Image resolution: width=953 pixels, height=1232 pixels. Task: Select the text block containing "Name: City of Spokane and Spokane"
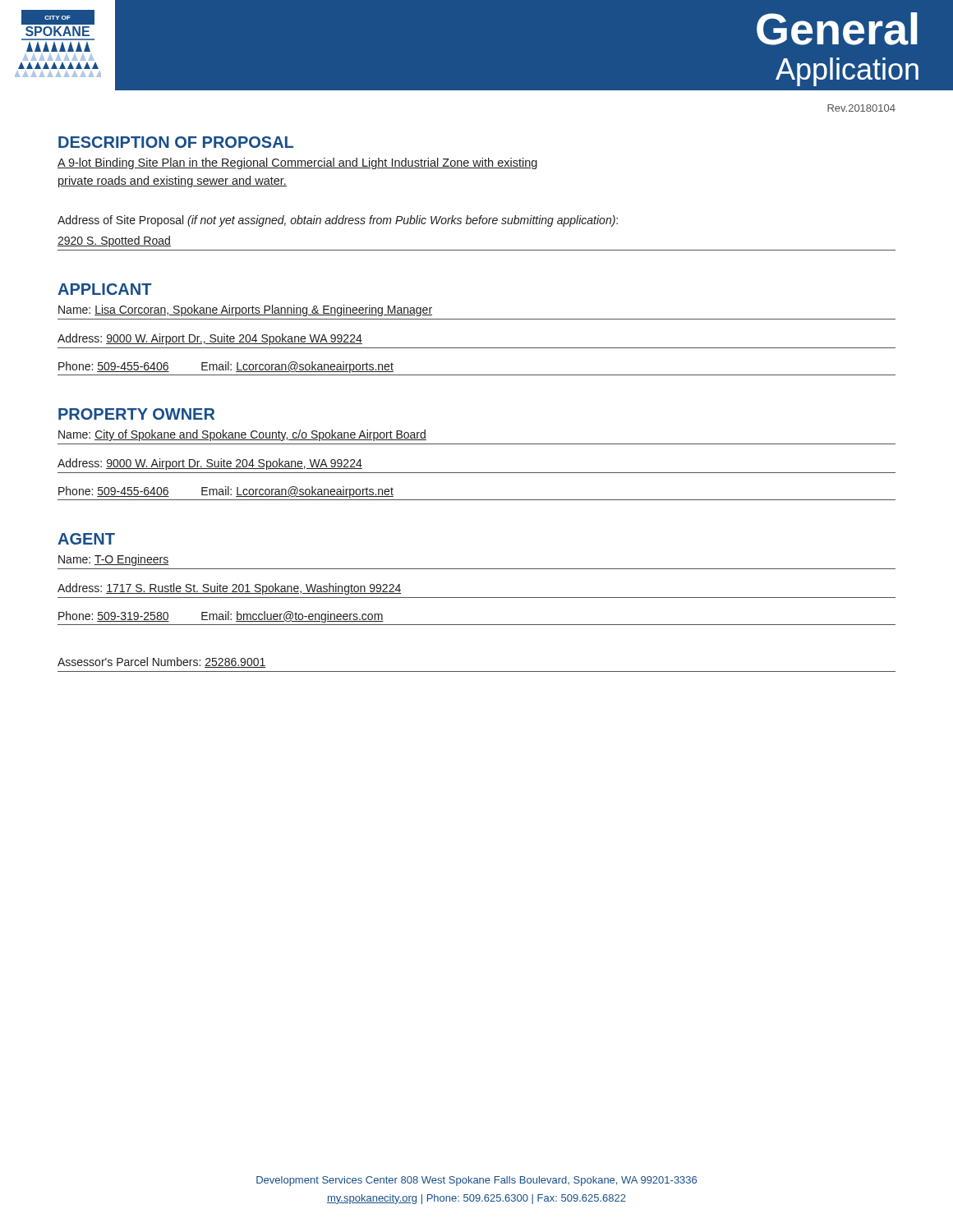[x=242, y=434]
